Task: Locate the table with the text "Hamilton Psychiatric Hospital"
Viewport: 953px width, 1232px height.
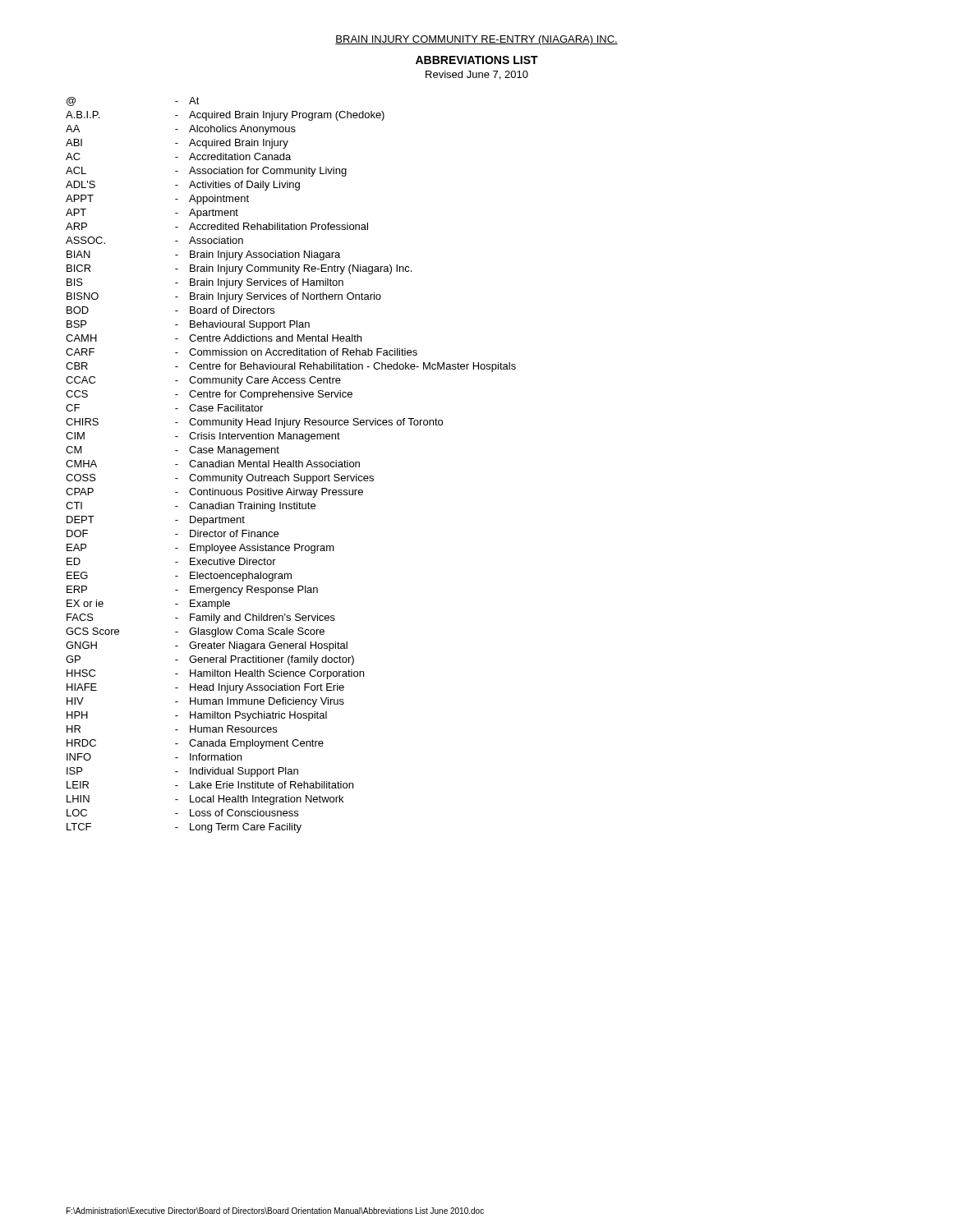Action: pos(476,464)
